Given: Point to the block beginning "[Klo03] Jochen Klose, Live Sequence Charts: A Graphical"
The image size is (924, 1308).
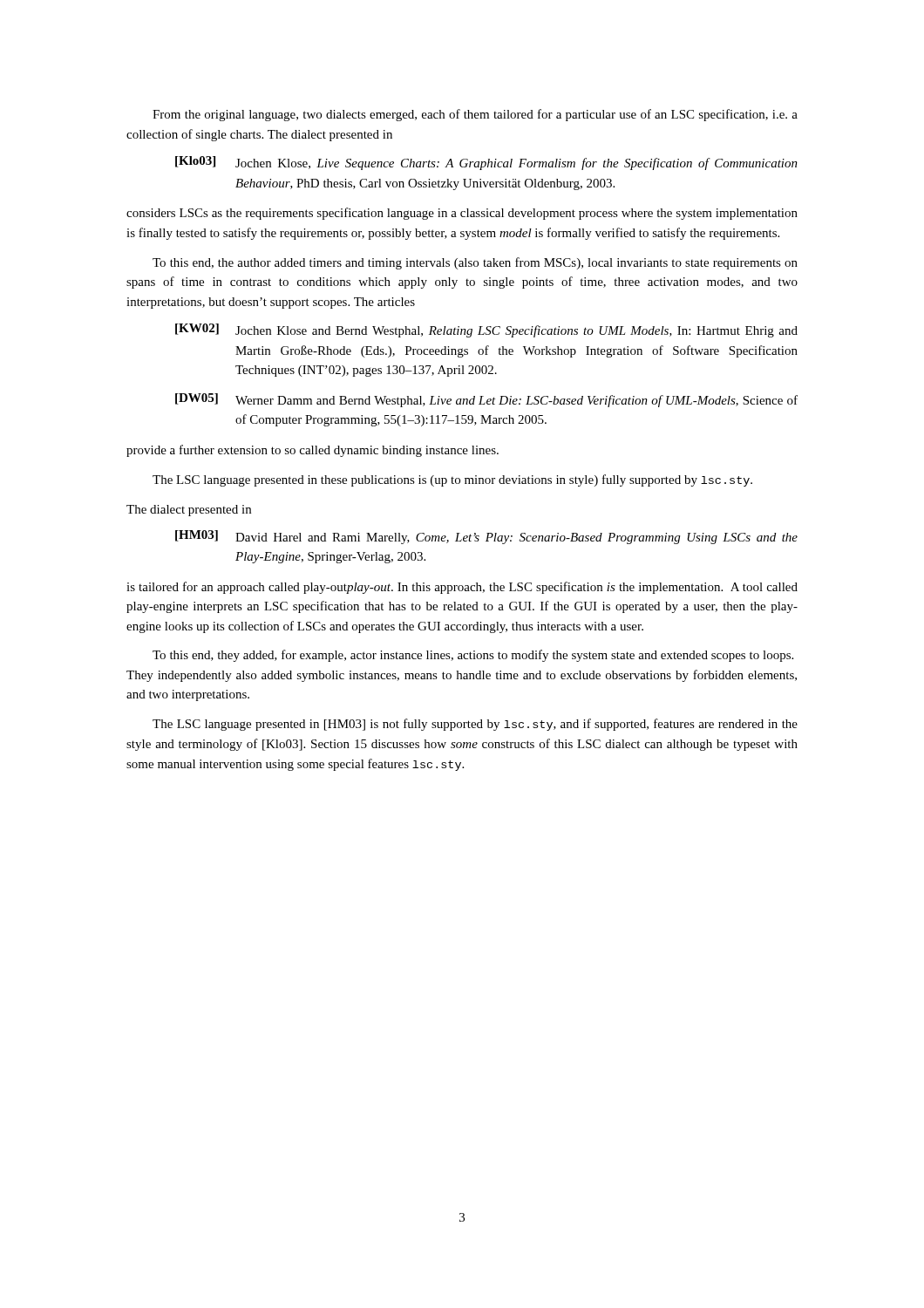Looking at the screenshot, I should tap(486, 173).
